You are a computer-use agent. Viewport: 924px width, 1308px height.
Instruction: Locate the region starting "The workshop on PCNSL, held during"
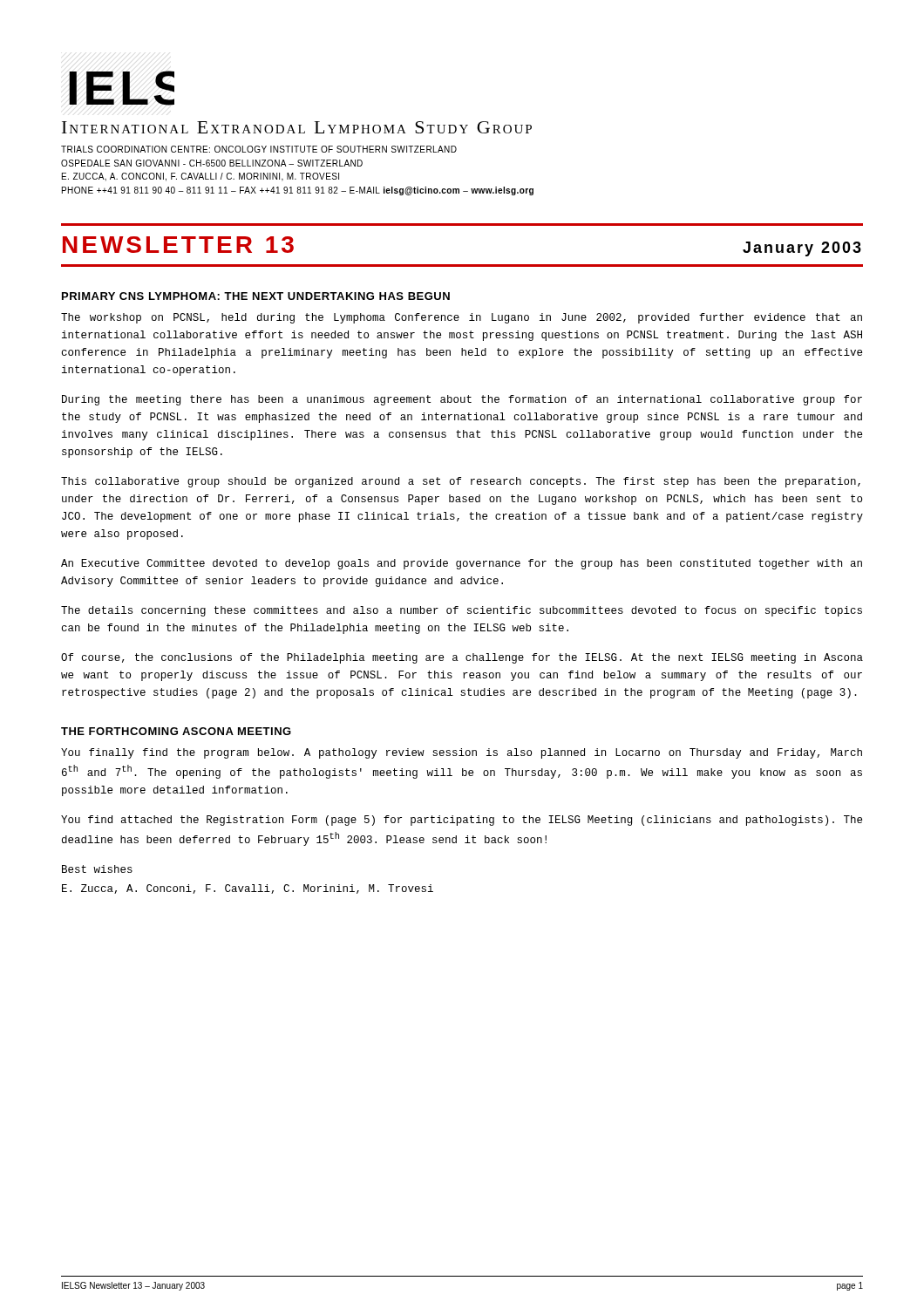[462, 344]
